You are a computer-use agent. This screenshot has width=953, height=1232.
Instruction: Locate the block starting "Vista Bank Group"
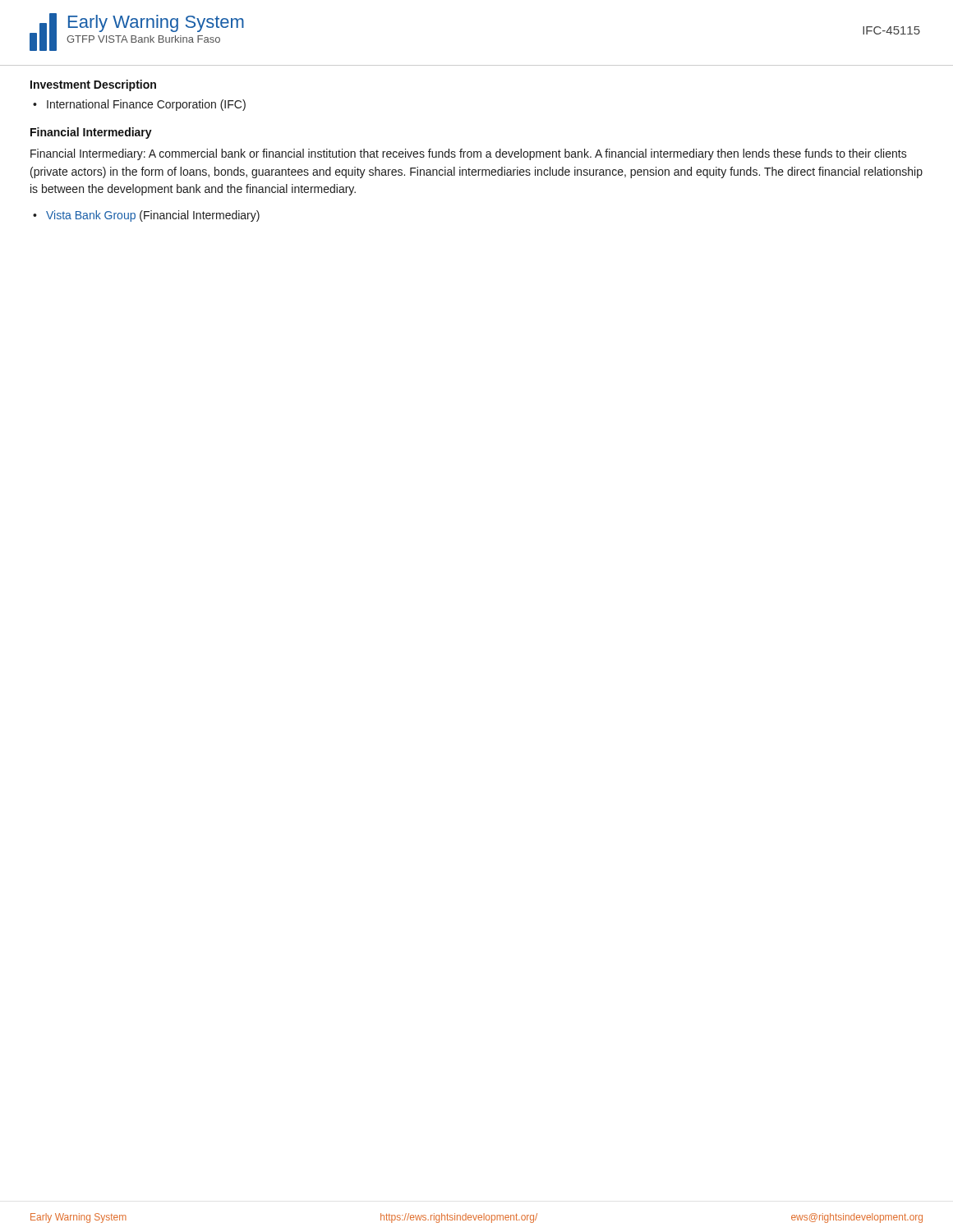coord(153,215)
